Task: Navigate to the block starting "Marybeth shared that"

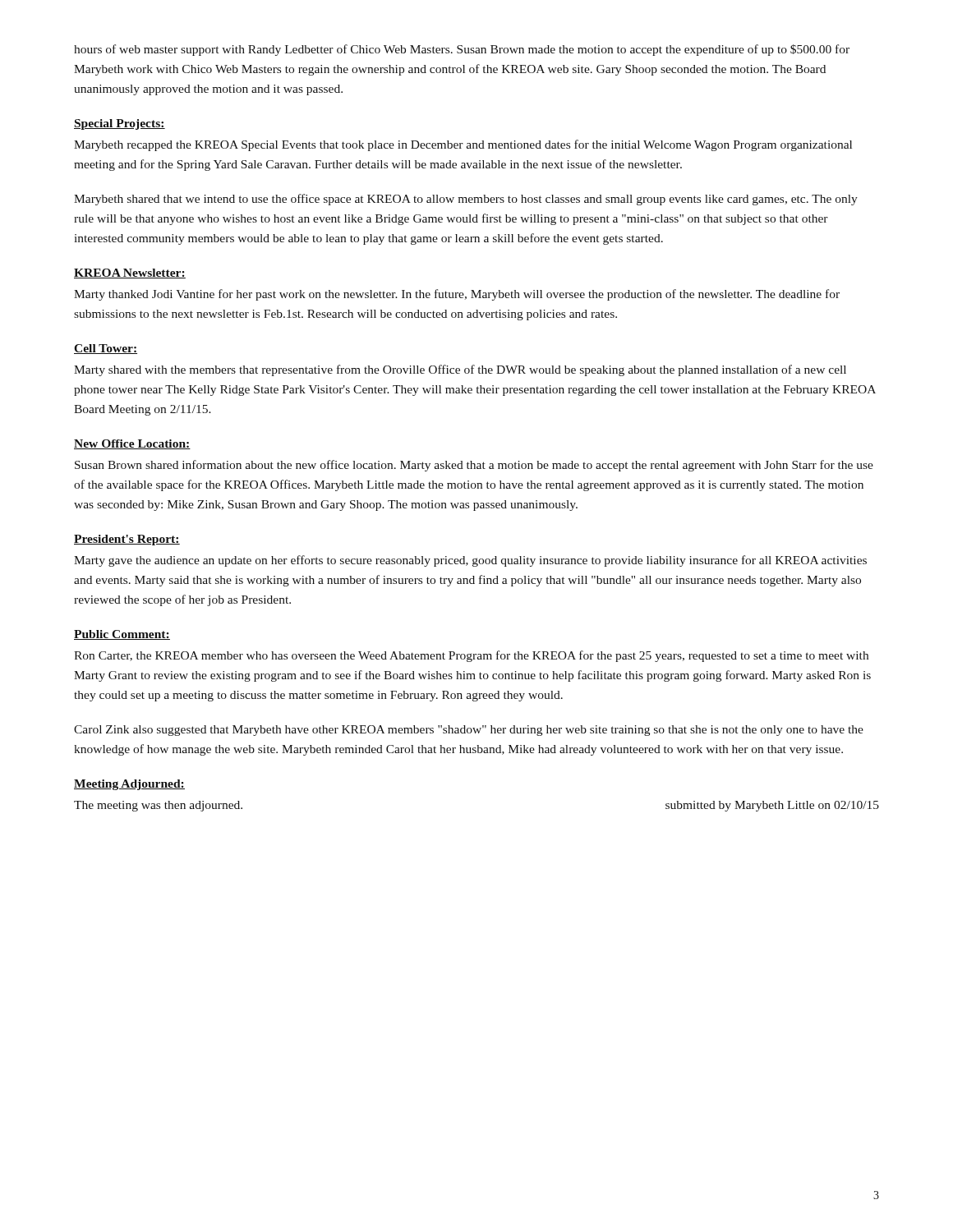Action: coord(466,218)
